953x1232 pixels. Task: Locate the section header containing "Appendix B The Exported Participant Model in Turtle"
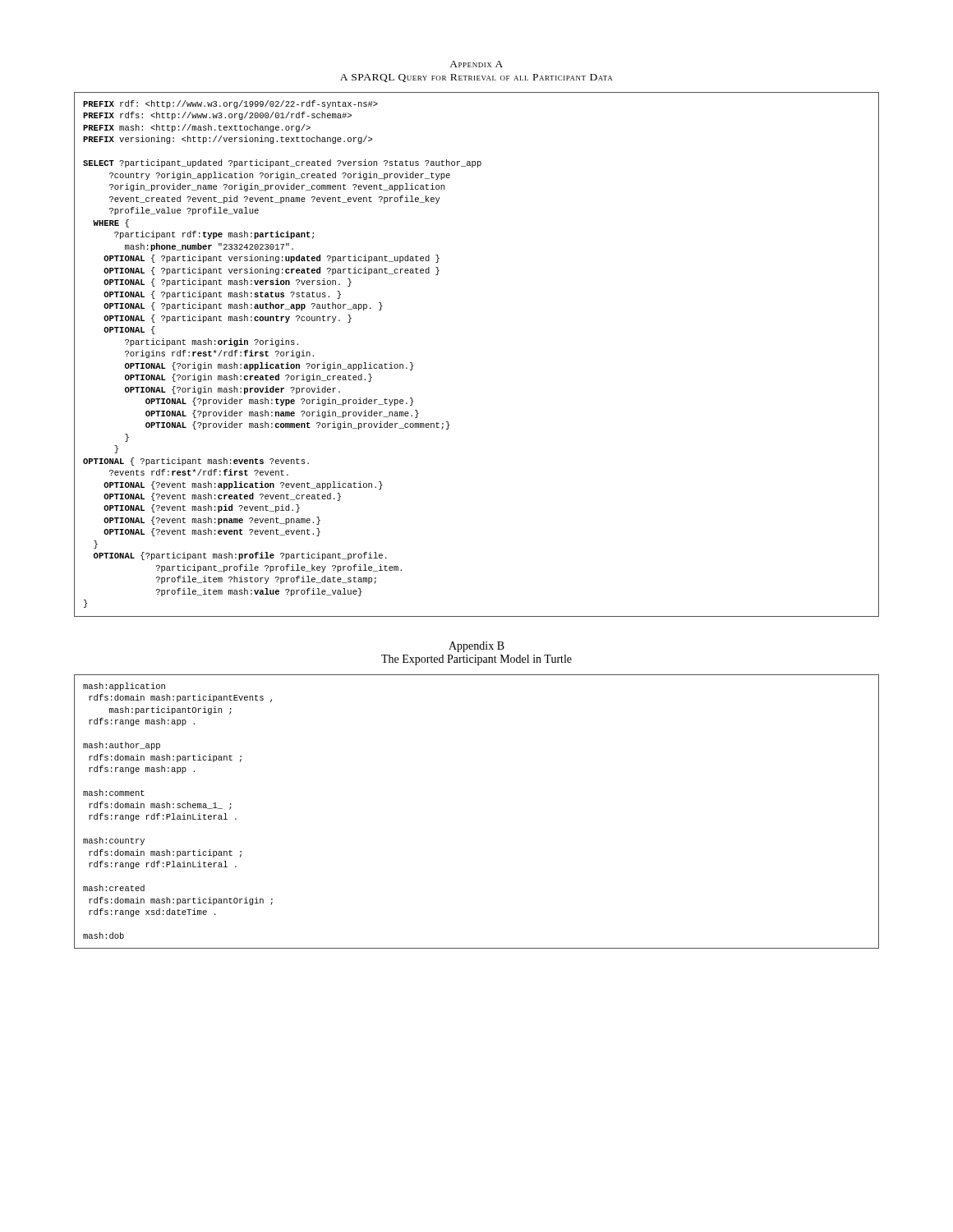coord(476,653)
